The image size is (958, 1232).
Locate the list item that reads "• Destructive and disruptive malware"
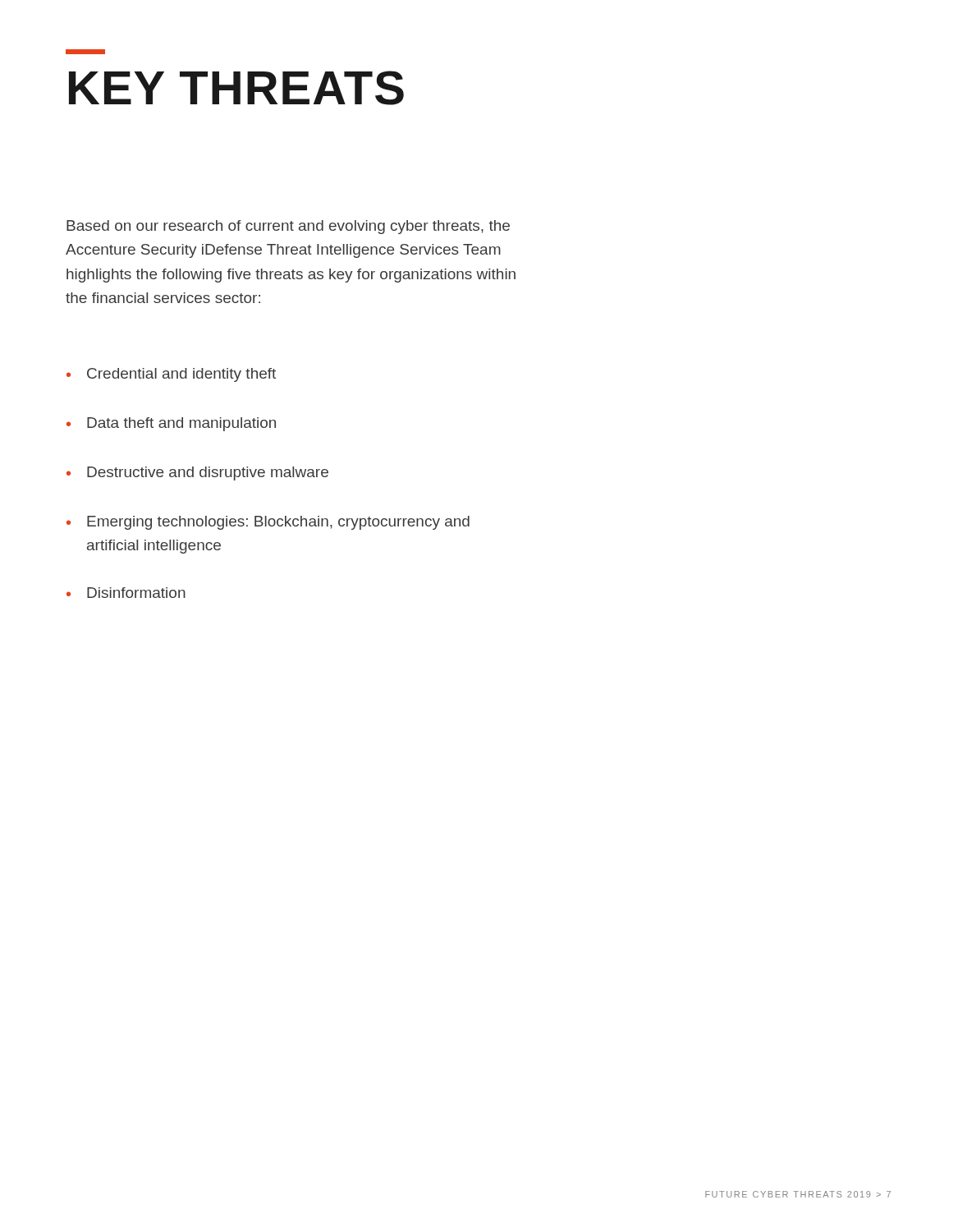pos(197,473)
